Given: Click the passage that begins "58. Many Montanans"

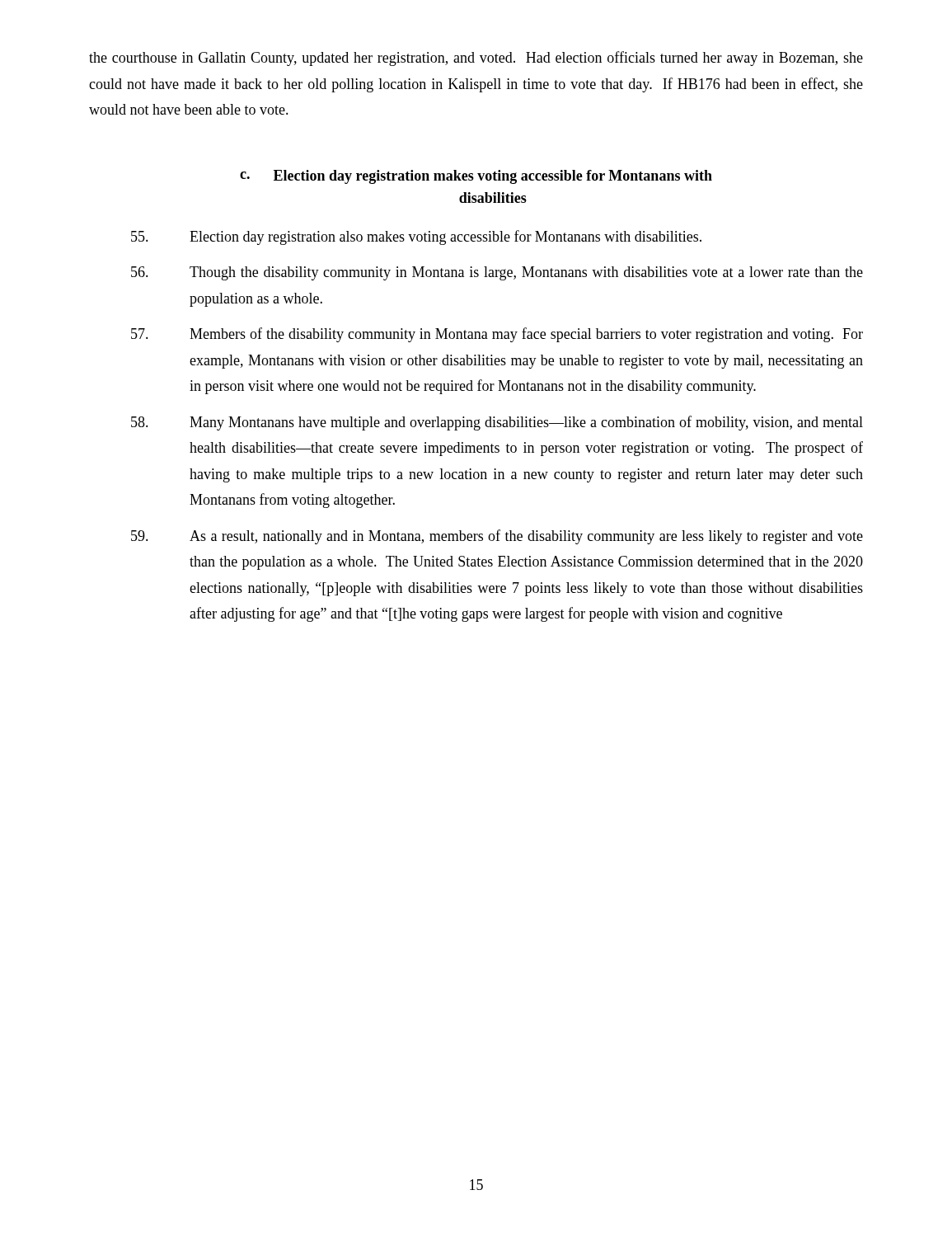Looking at the screenshot, I should [476, 461].
